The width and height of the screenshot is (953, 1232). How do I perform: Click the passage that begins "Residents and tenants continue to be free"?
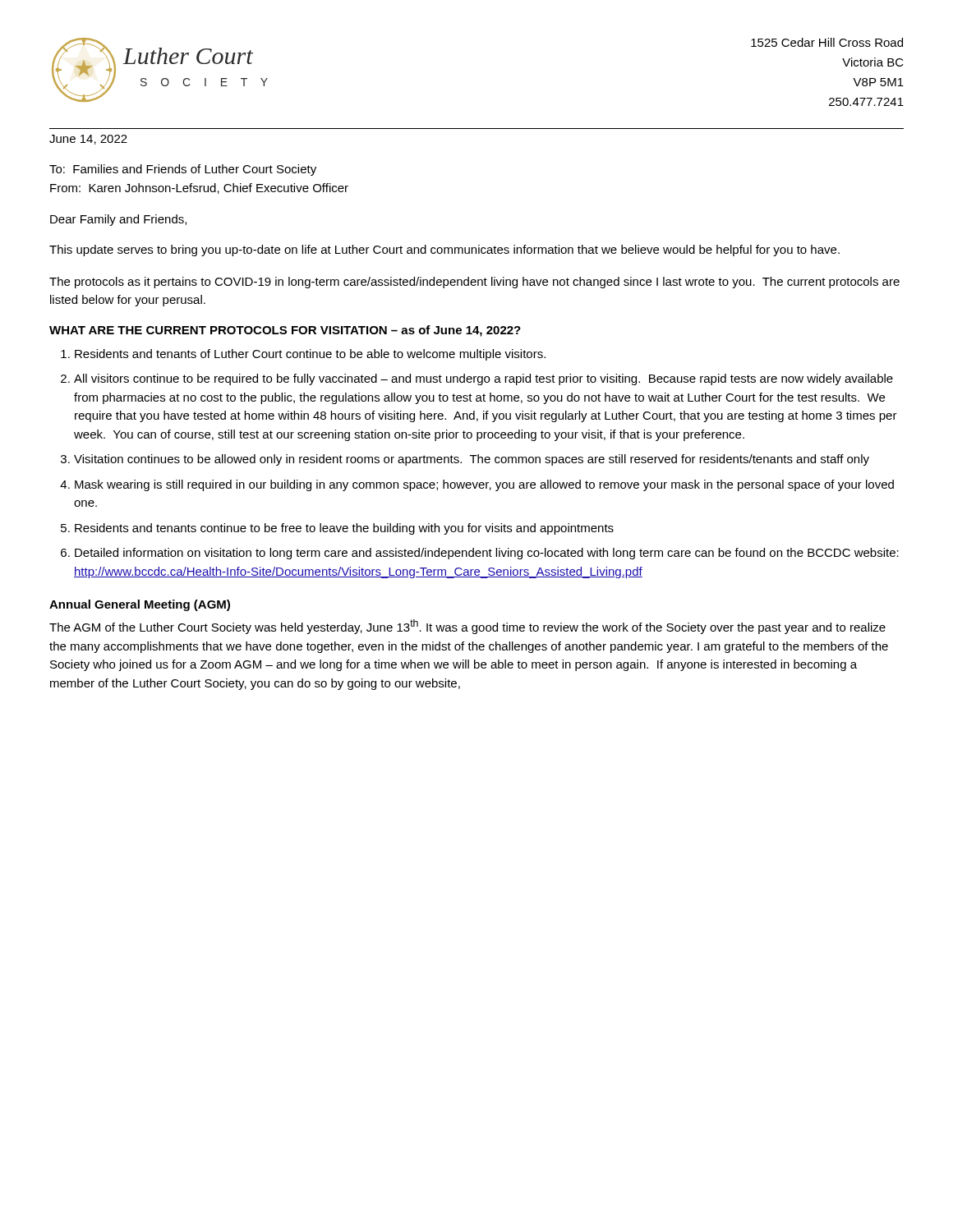344,527
